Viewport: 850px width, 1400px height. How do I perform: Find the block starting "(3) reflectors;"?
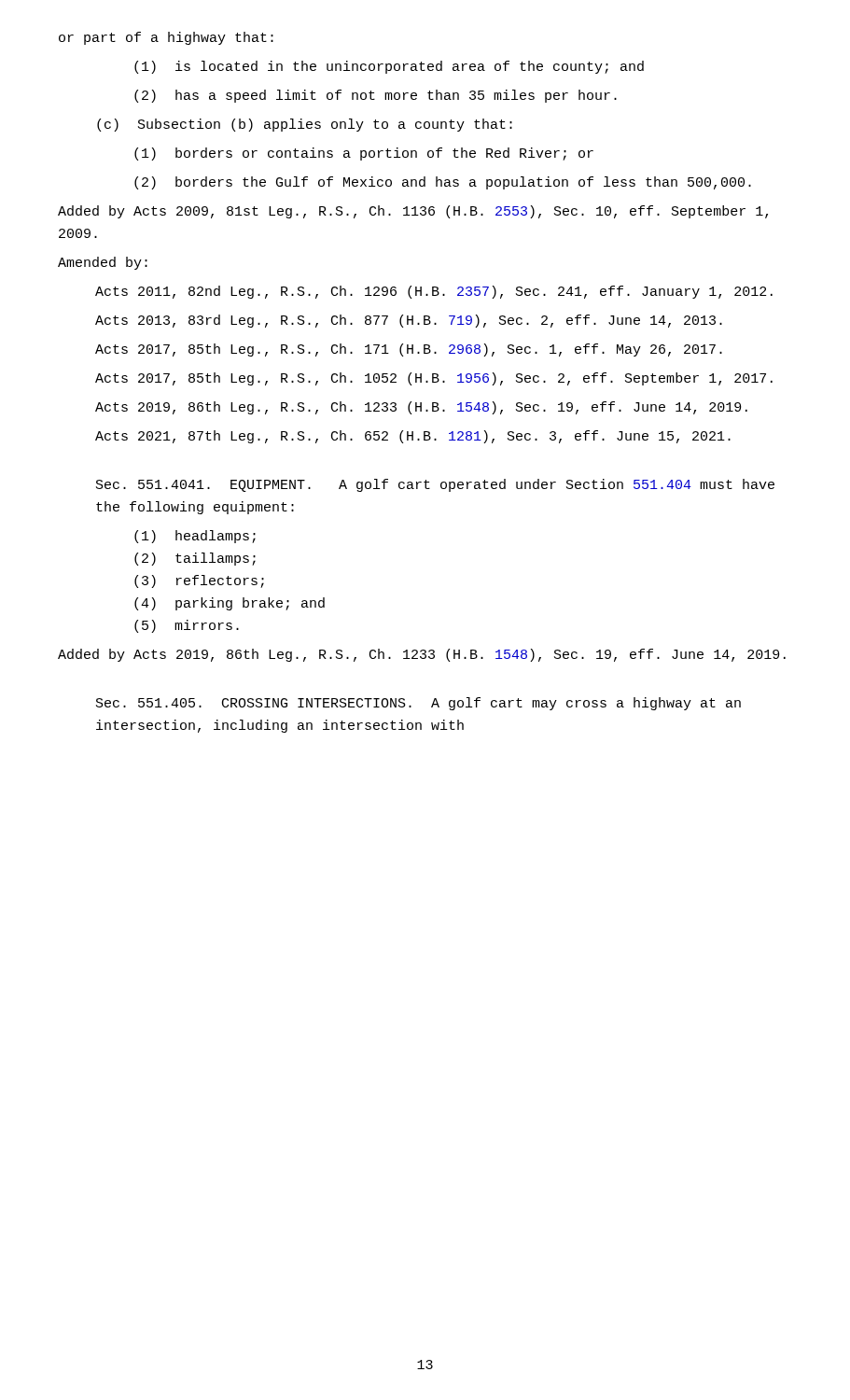[199, 581]
